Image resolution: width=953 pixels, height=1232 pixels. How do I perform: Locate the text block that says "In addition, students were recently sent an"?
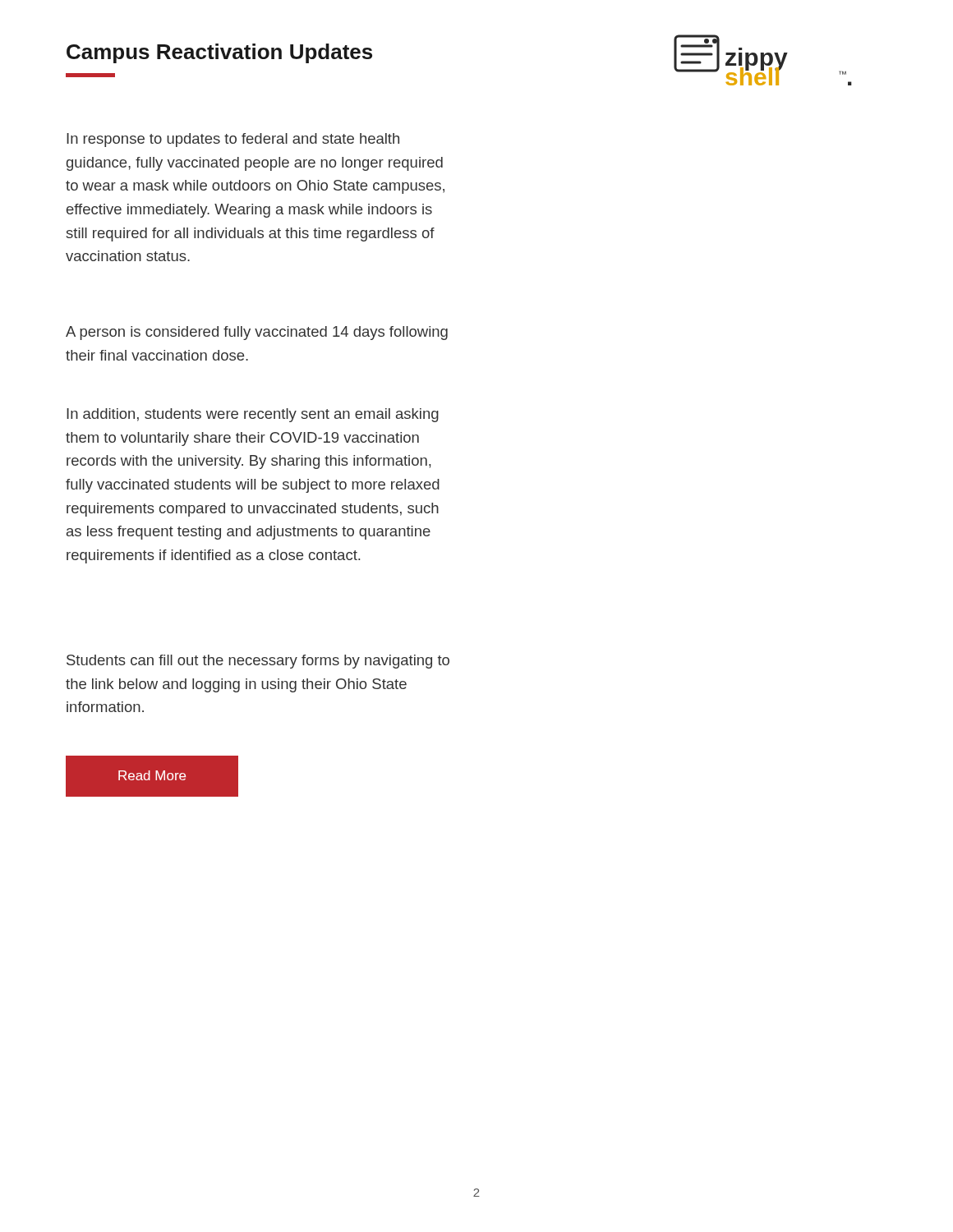pyautogui.click(x=253, y=484)
